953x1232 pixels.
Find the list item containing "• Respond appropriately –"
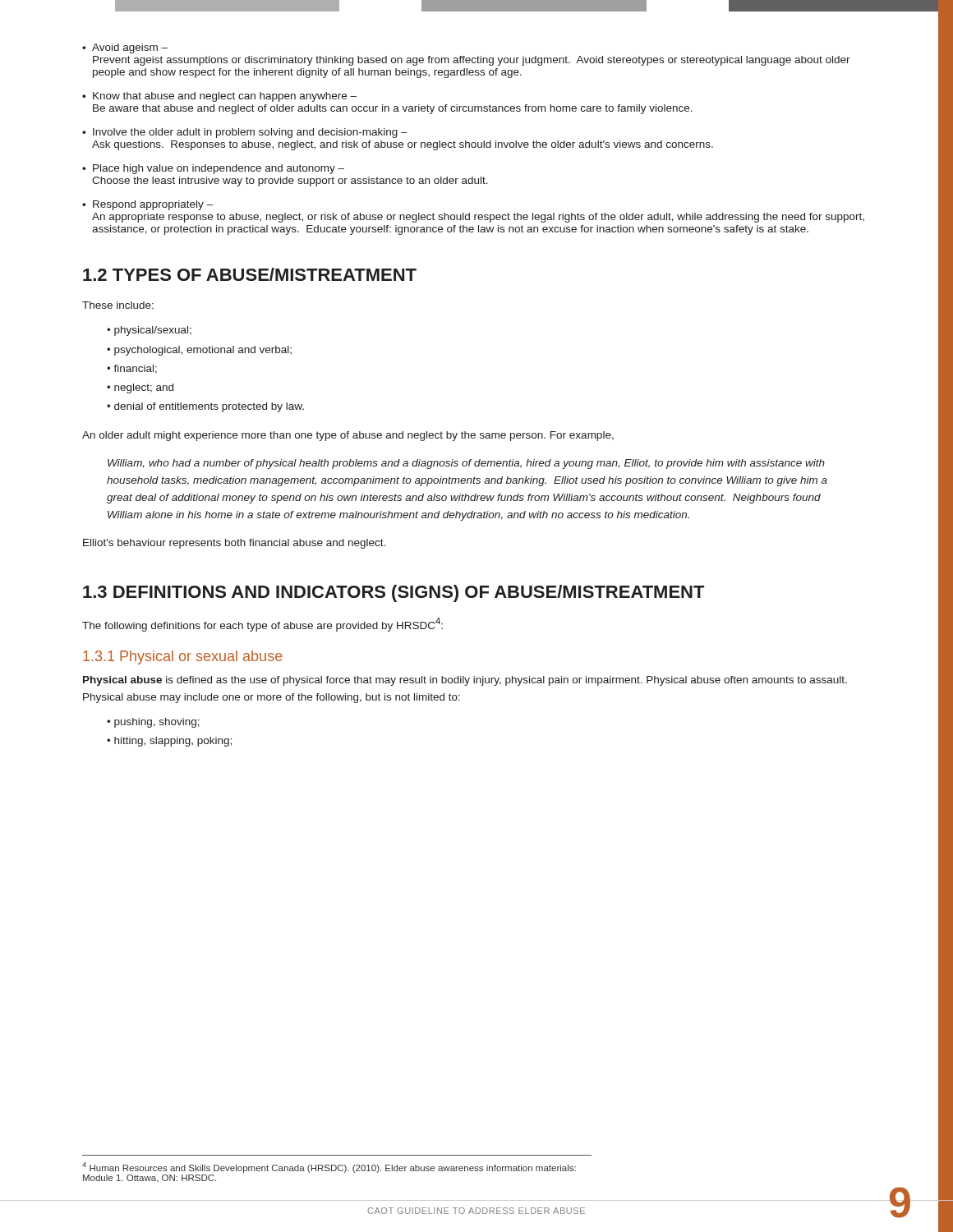coord(476,216)
